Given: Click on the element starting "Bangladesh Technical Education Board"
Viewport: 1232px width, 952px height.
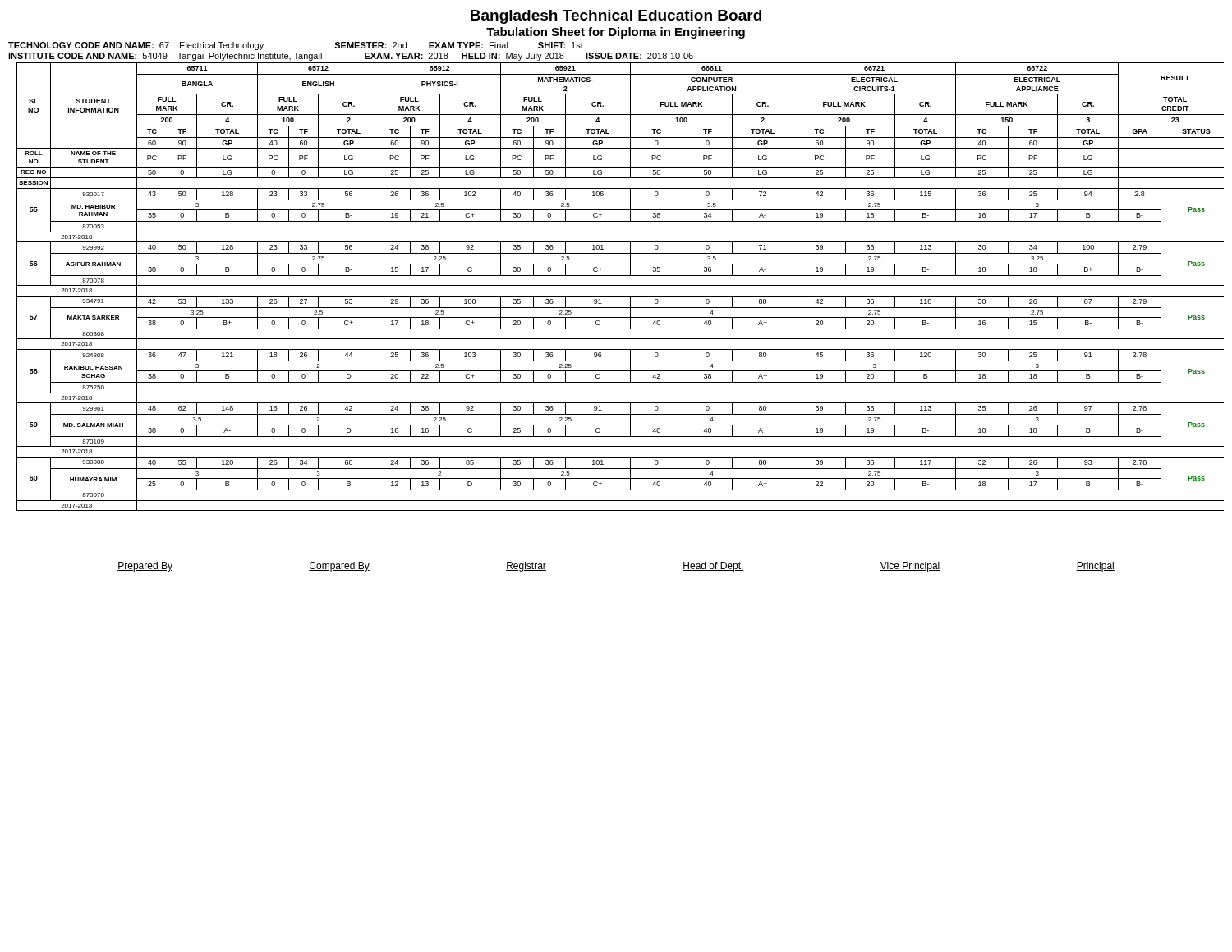Looking at the screenshot, I should (x=616, y=23).
